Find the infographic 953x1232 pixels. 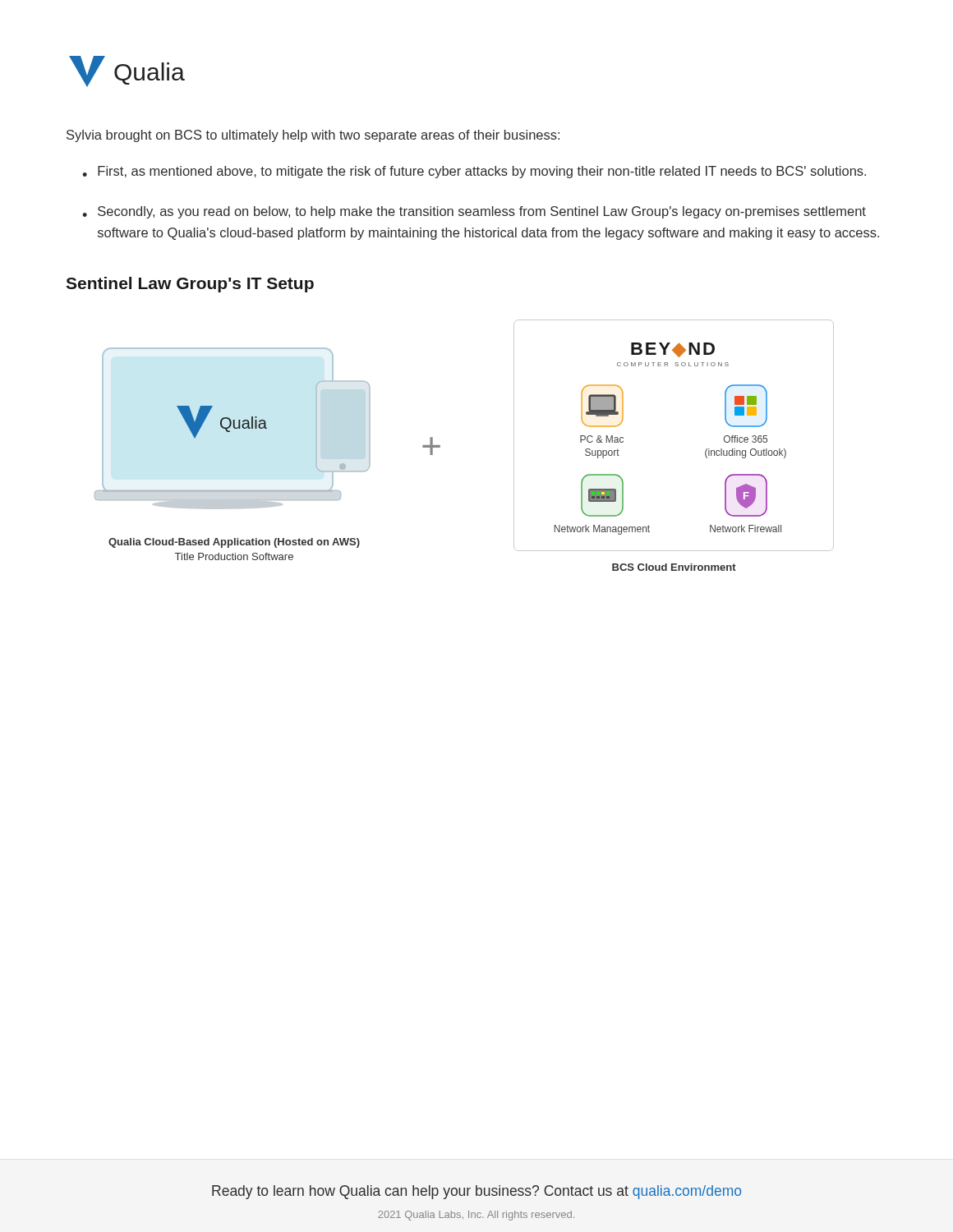pos(476,446)
